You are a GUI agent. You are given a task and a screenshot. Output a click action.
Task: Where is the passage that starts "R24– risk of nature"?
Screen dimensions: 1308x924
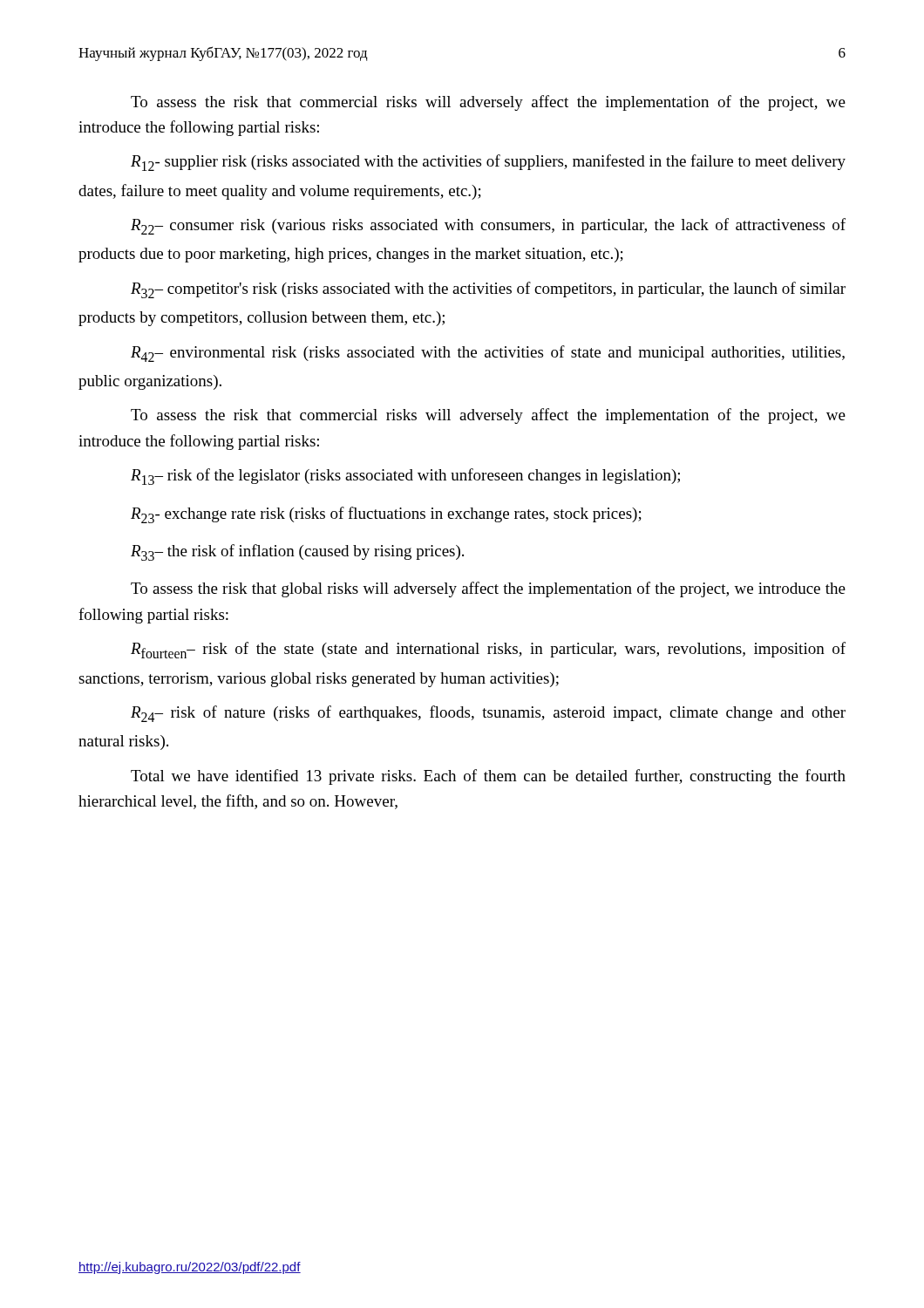(x=462, y=726)
